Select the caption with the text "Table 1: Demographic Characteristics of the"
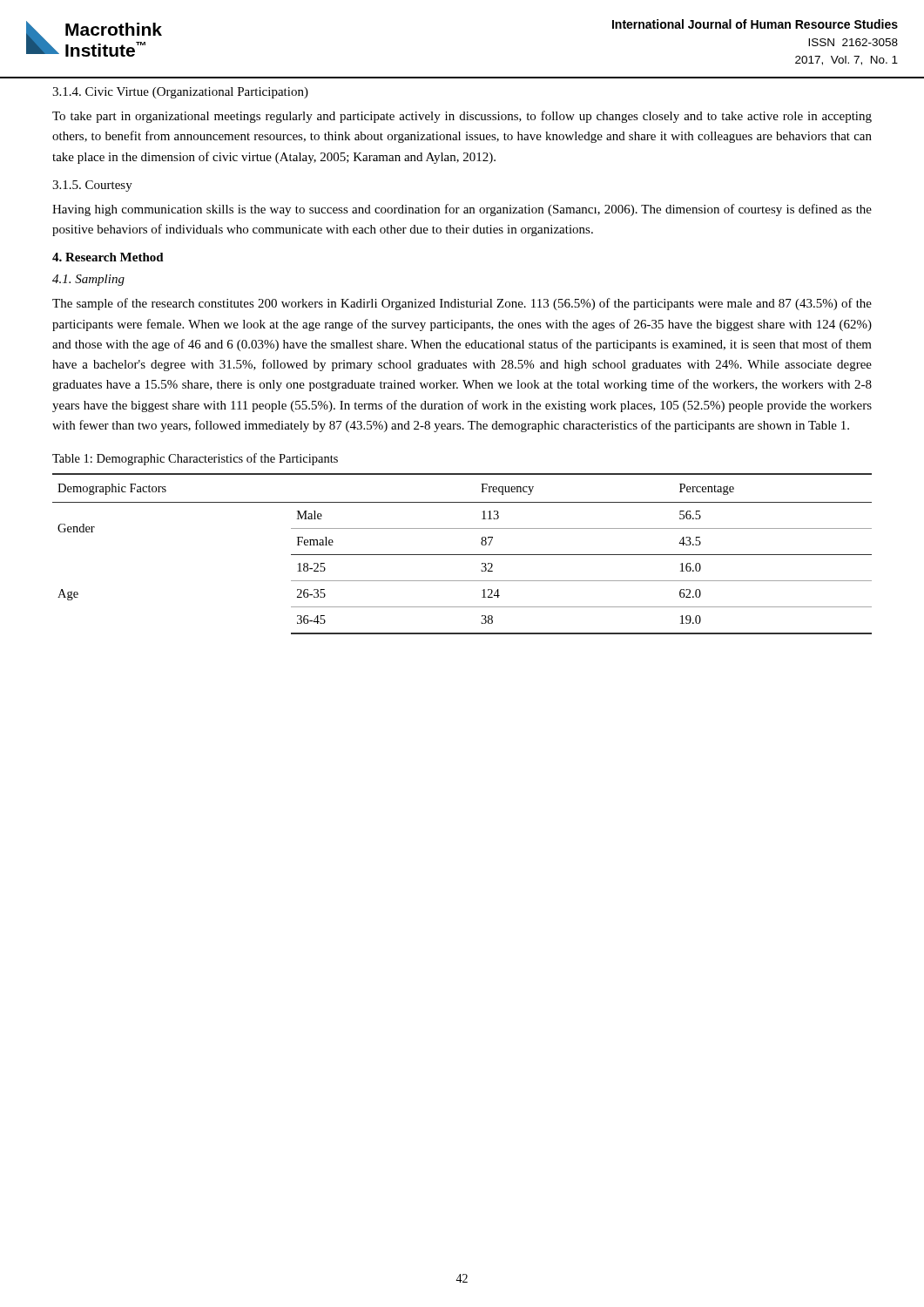 pos(195,458)
